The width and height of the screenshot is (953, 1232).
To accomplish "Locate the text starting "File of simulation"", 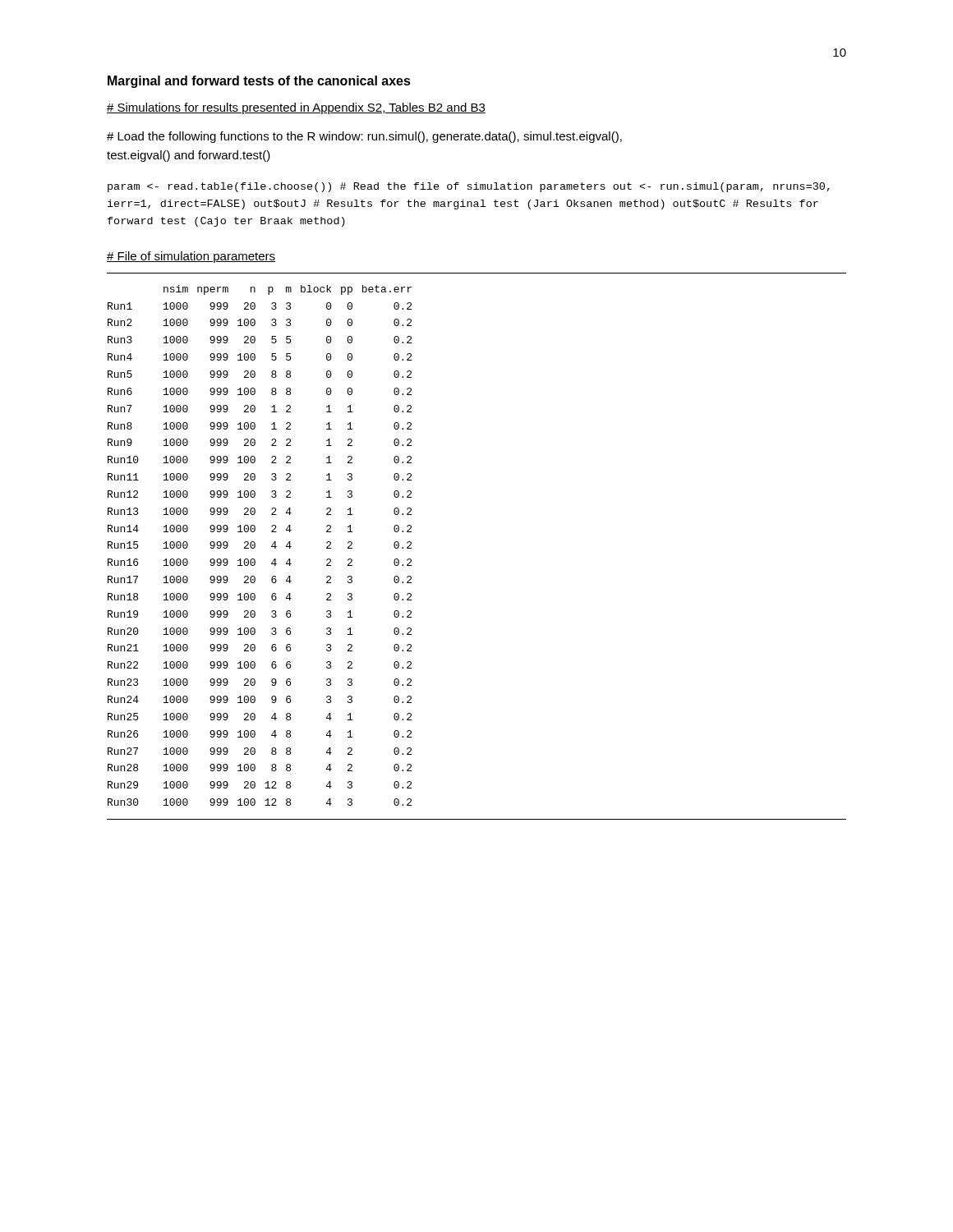I will 191,256.
